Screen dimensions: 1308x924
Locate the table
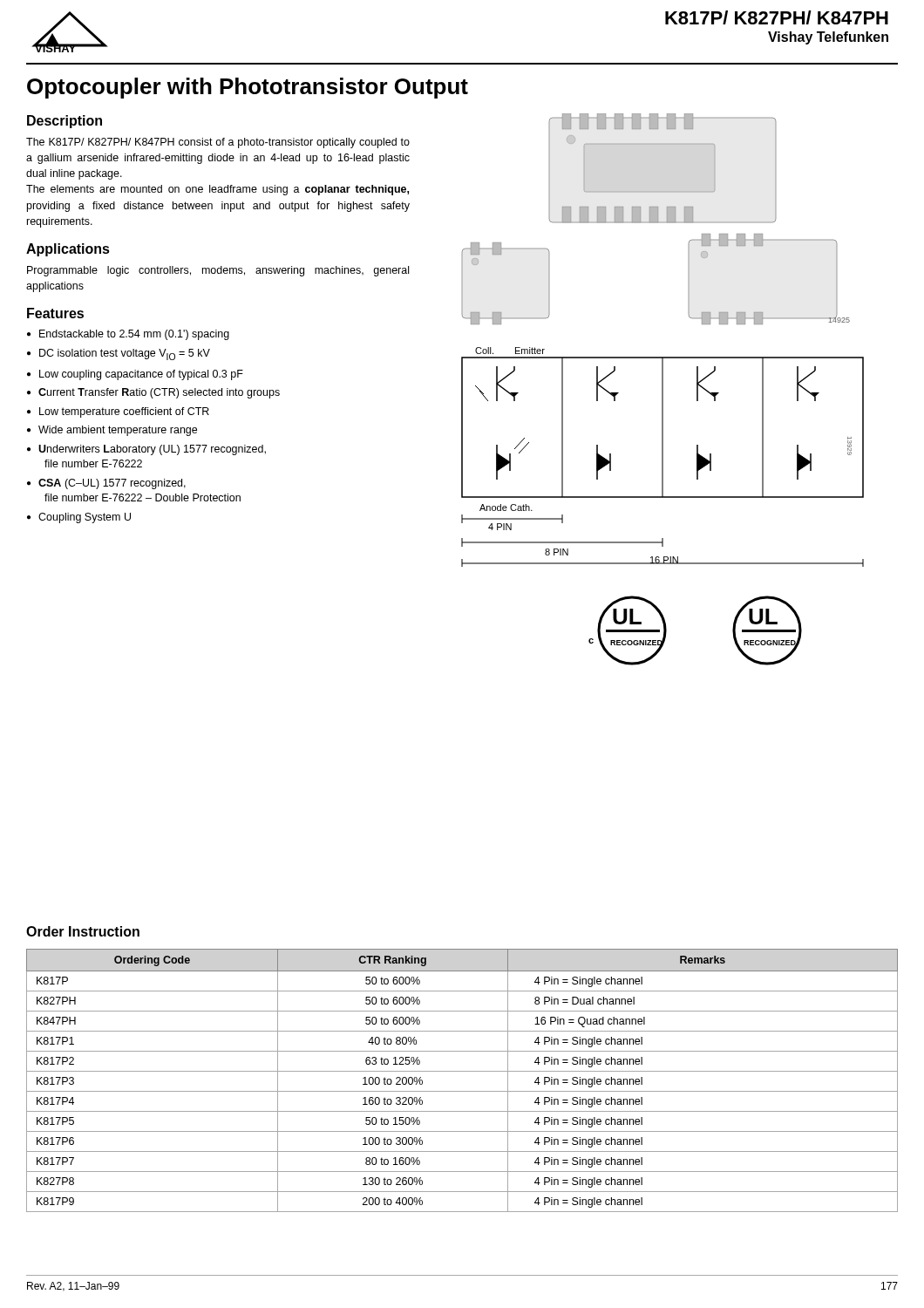pos(462,1080)
